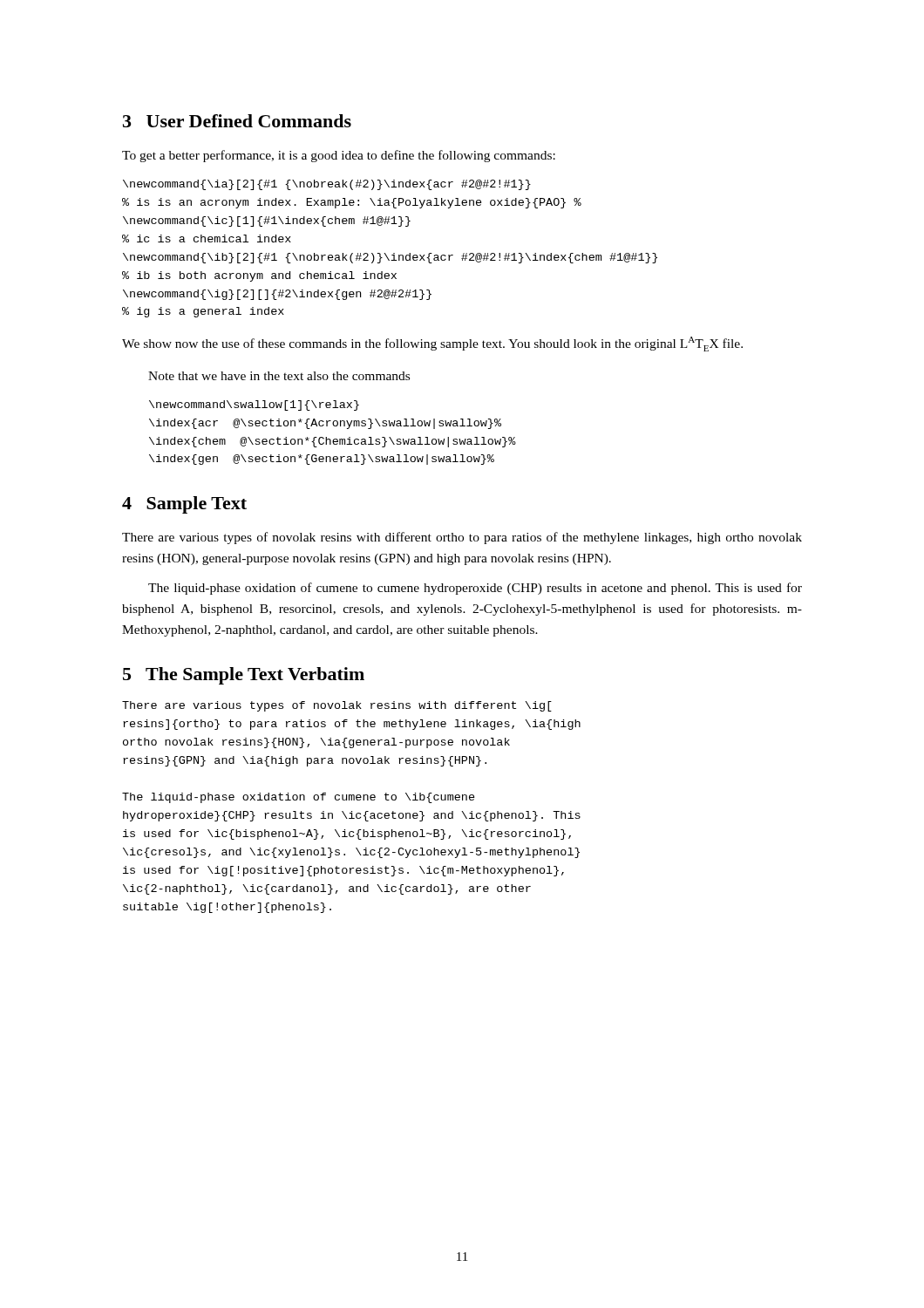Select the formula that reads "\newcommand\swallow[1]{\relax} \index{acr @\section*{Acronyms}\swallow|swallow}% \index{chem"
Image resolution: width=924 pixels, height=1308 pixels.
475,433
